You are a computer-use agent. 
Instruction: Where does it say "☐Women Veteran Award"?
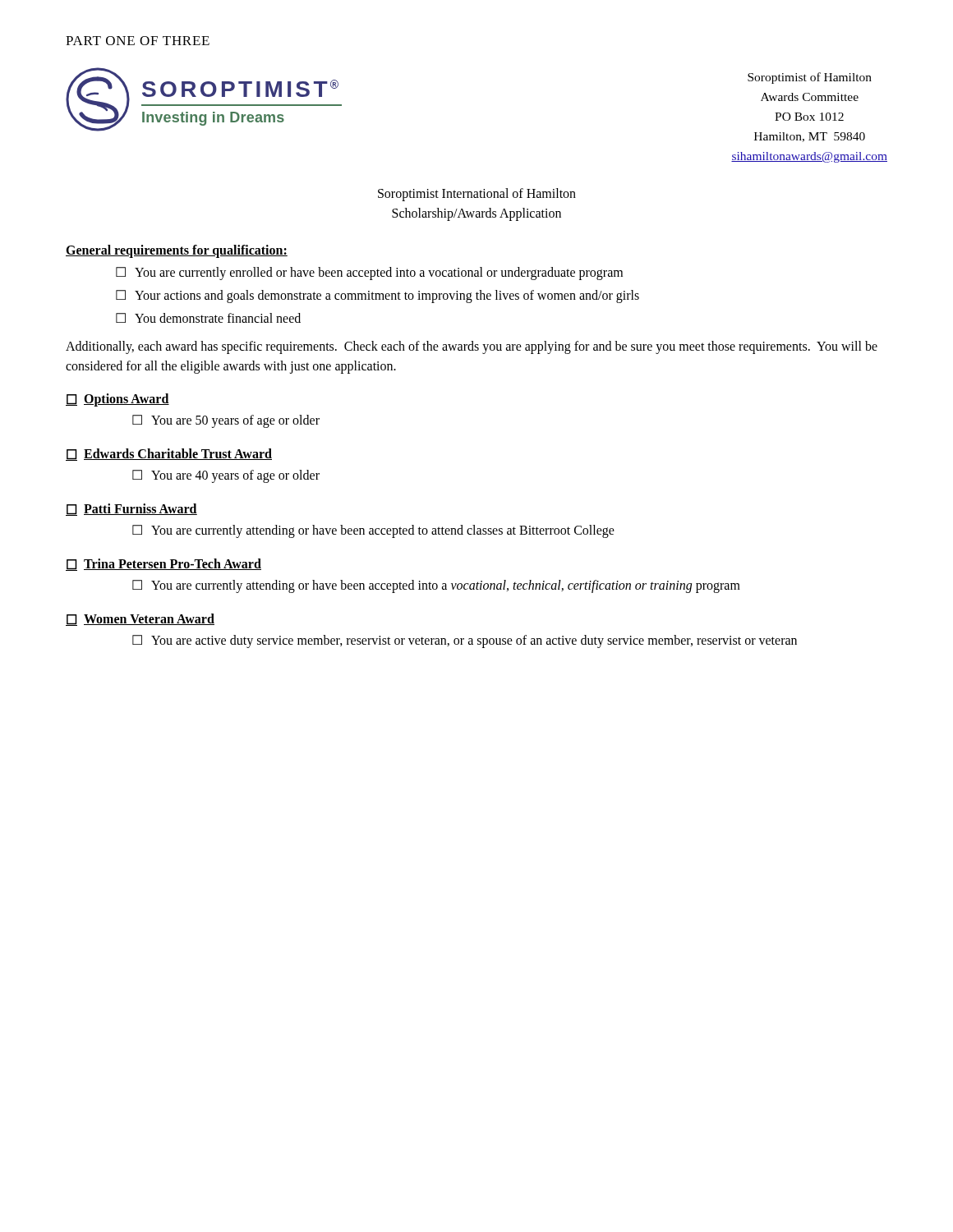click(x=140, y=620)
